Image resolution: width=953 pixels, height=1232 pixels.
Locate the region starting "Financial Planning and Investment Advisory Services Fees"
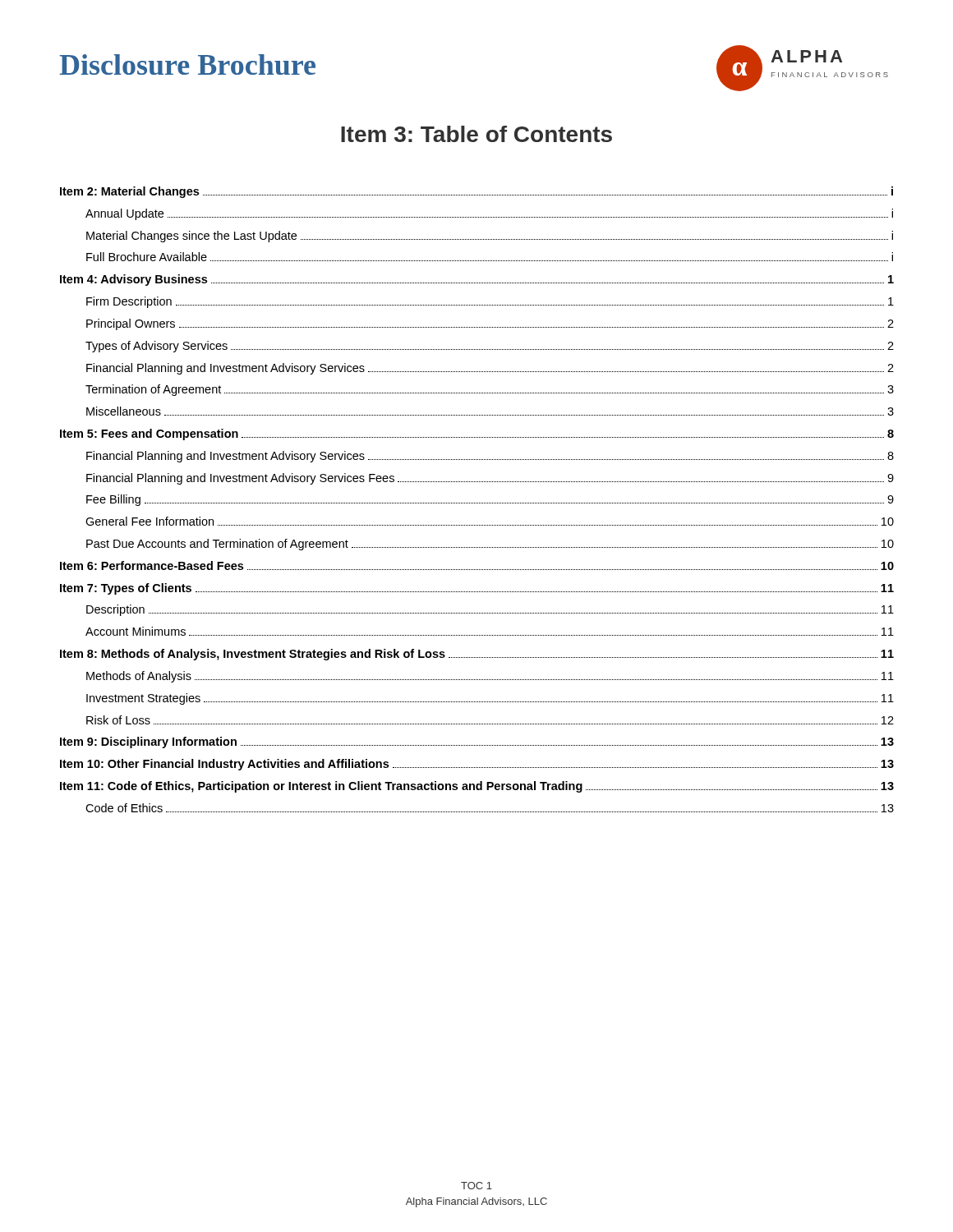(490, 478)
